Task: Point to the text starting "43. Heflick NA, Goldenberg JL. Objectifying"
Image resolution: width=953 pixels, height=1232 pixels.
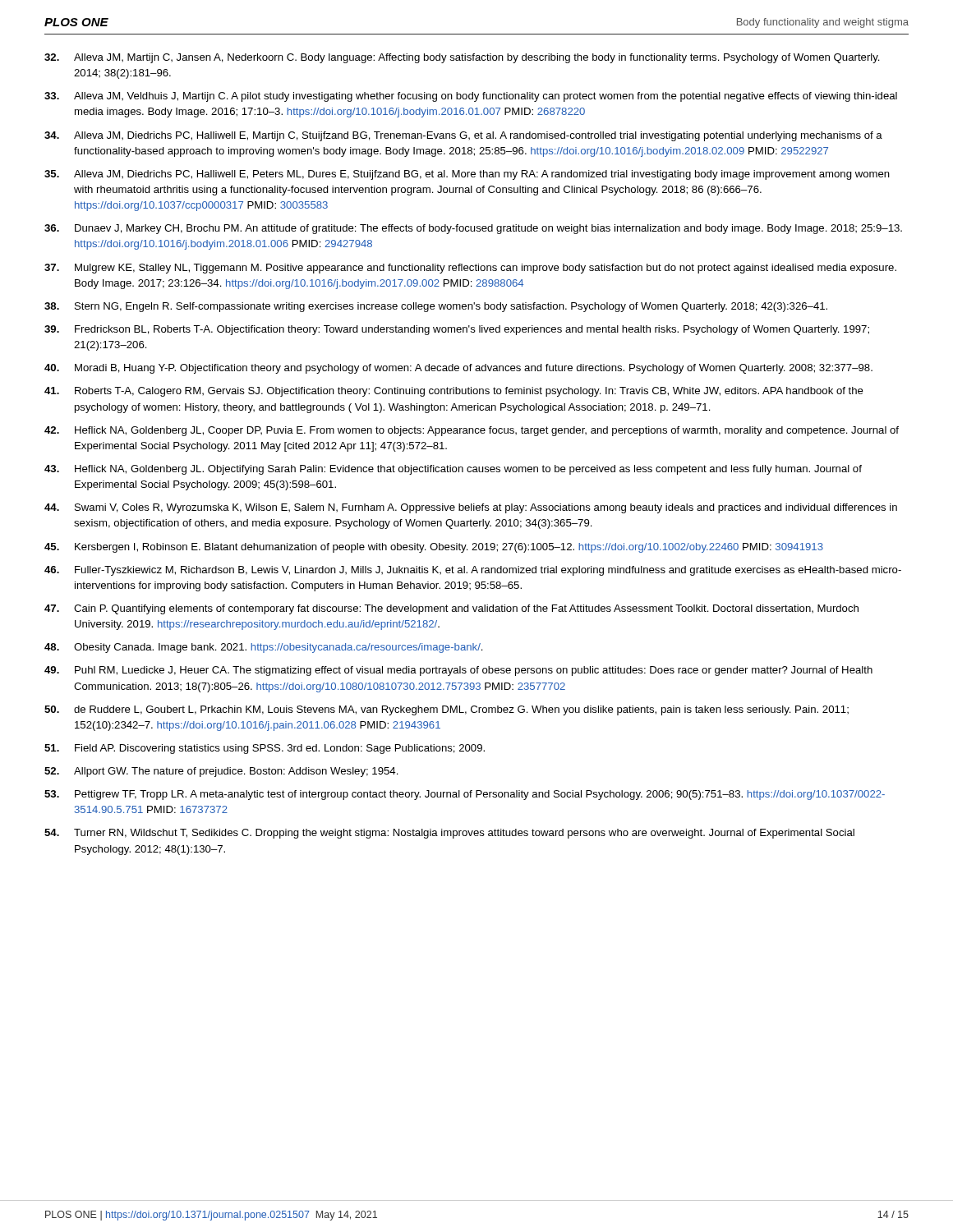Action: (x=476, y=476)
